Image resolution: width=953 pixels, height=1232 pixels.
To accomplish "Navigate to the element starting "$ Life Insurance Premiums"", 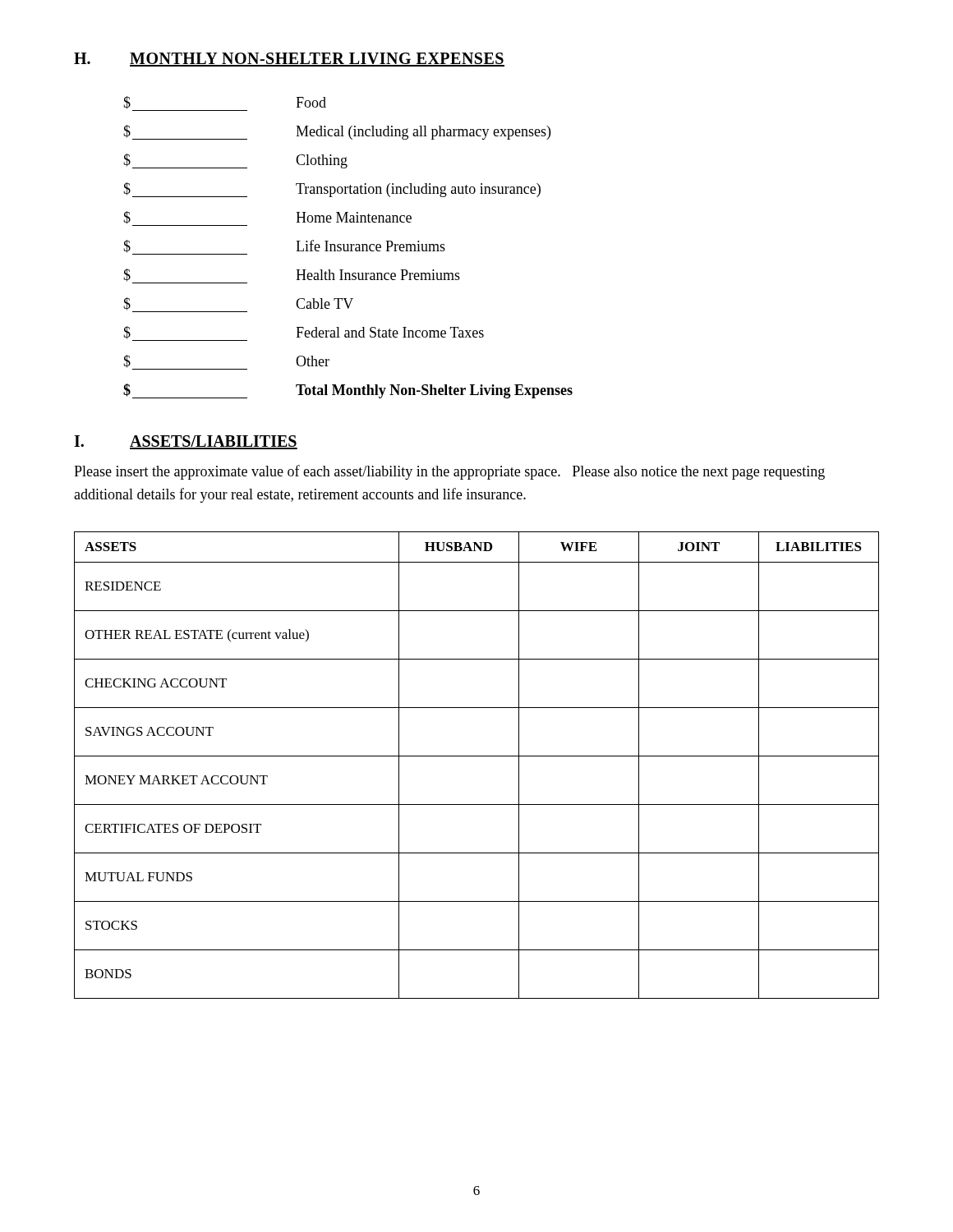I will coord(127,247).
